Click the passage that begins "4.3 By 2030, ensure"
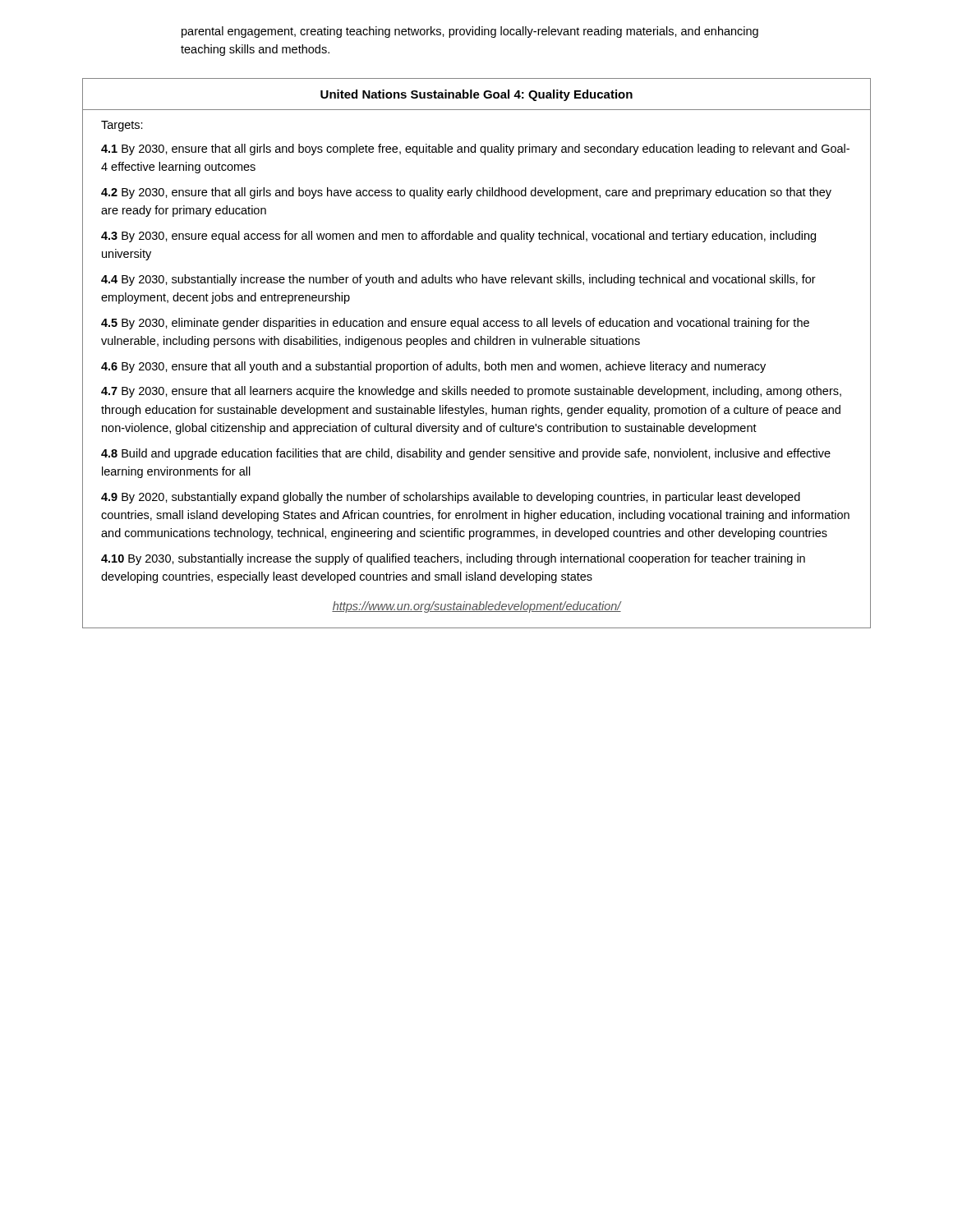Screen dimensions: 1232x953 pyautogui.click(x=459, y=245)
